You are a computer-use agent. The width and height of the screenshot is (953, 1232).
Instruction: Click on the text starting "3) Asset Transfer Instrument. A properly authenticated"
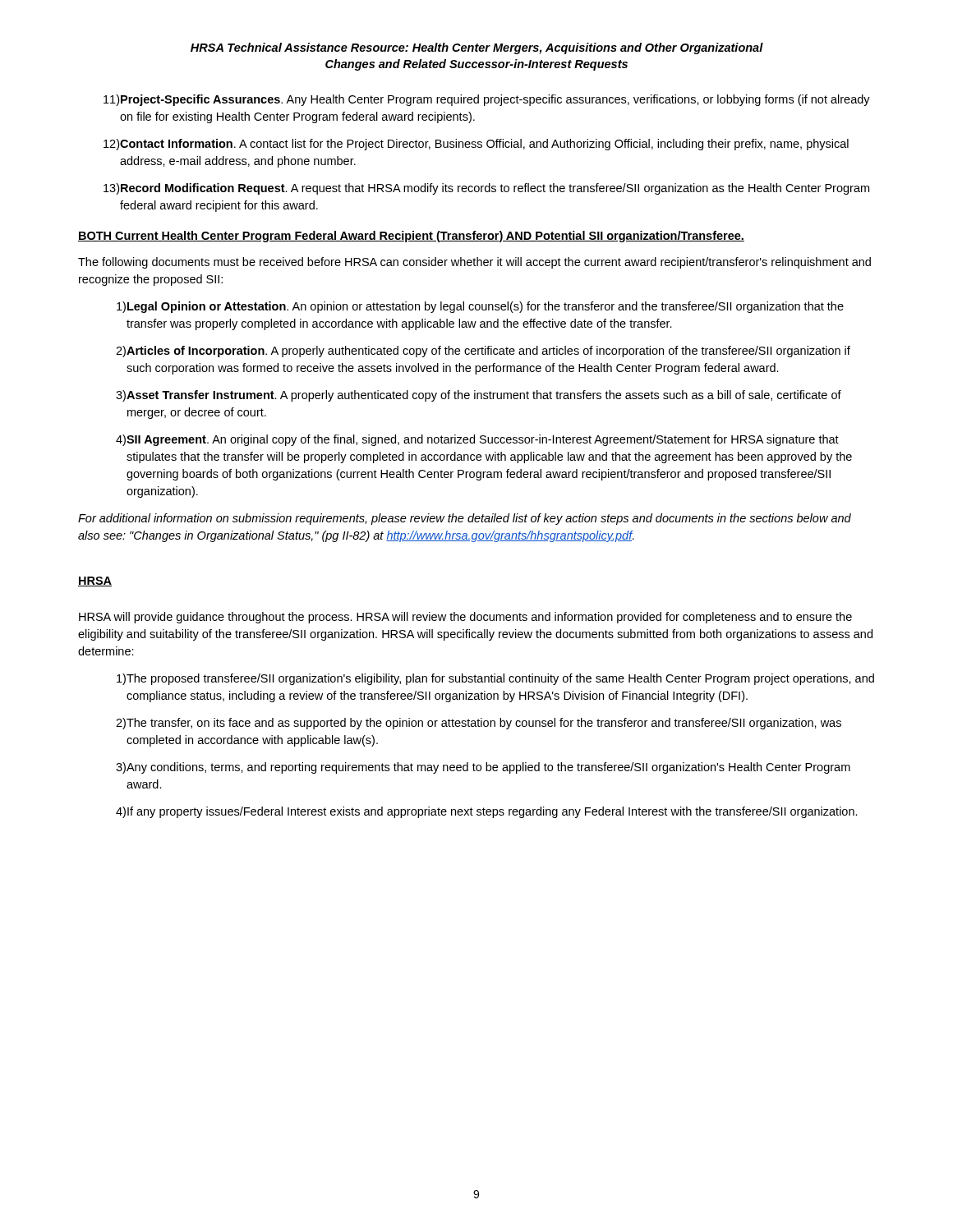[x=476, y=404]
